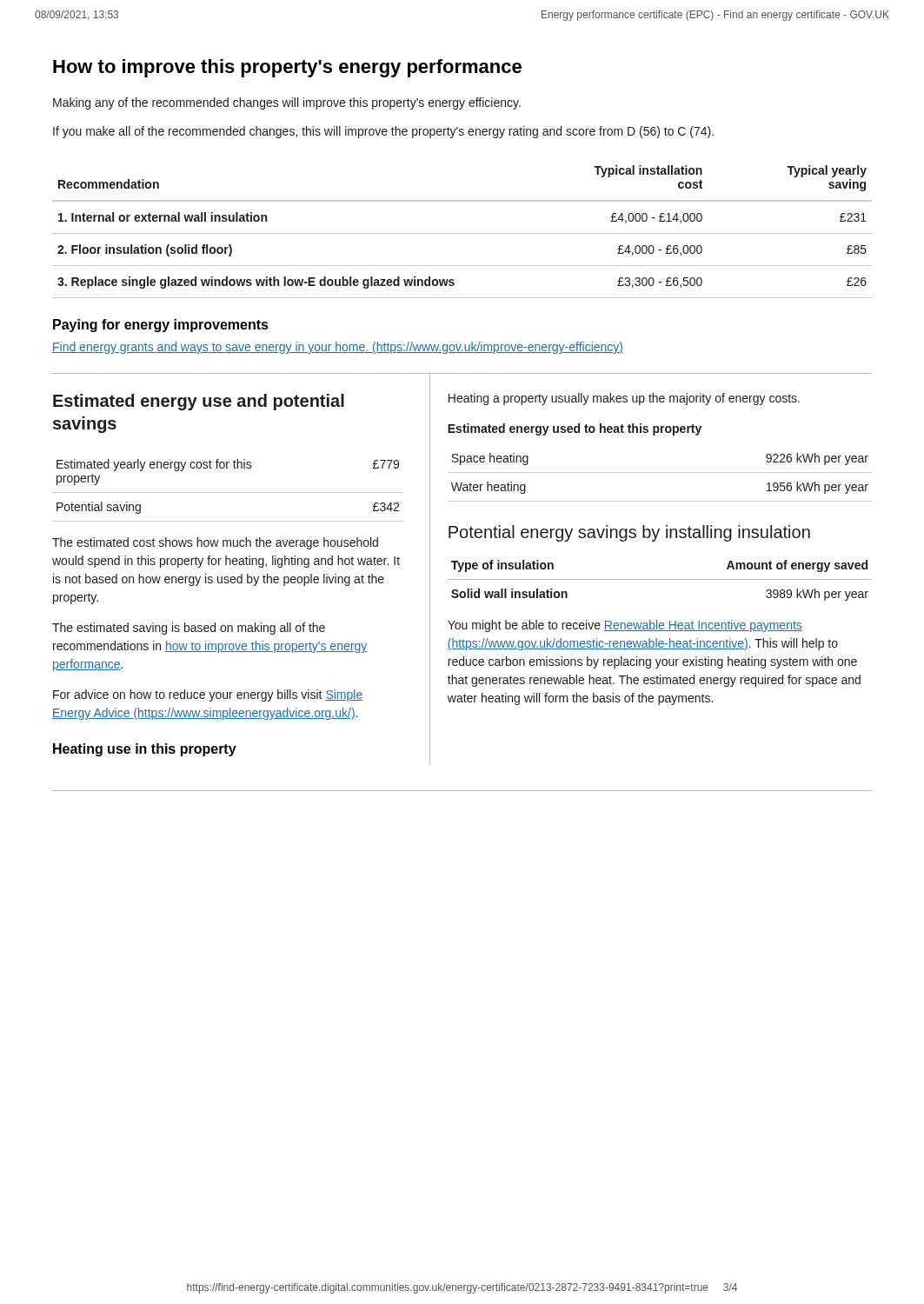The height and width of the screenshot is (1304, 924).
Task: Select the text block starting "Estimated energy use and potential"
Action: point(228,412)
